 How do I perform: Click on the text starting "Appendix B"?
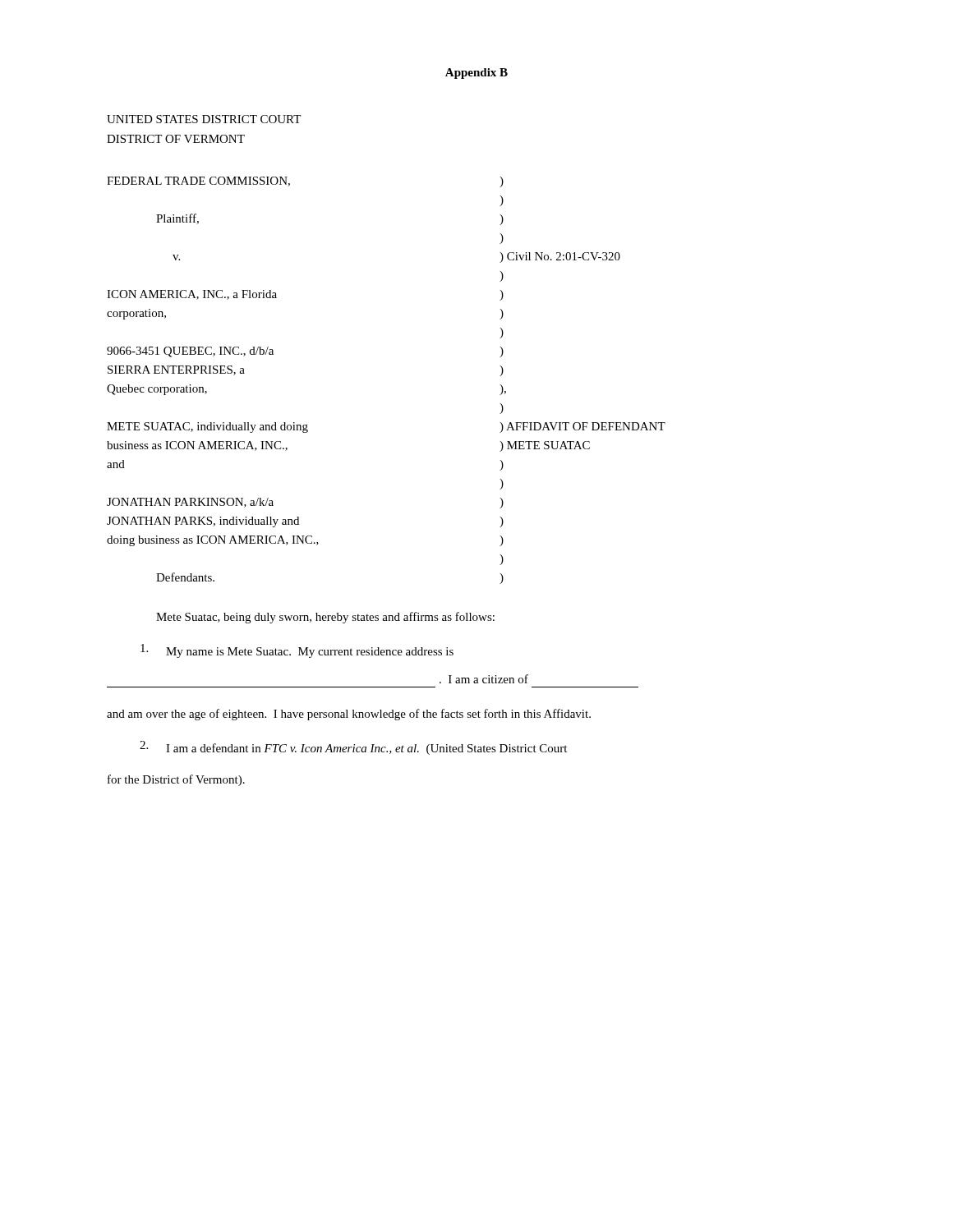pyautogui.click(x=476, y=72)
